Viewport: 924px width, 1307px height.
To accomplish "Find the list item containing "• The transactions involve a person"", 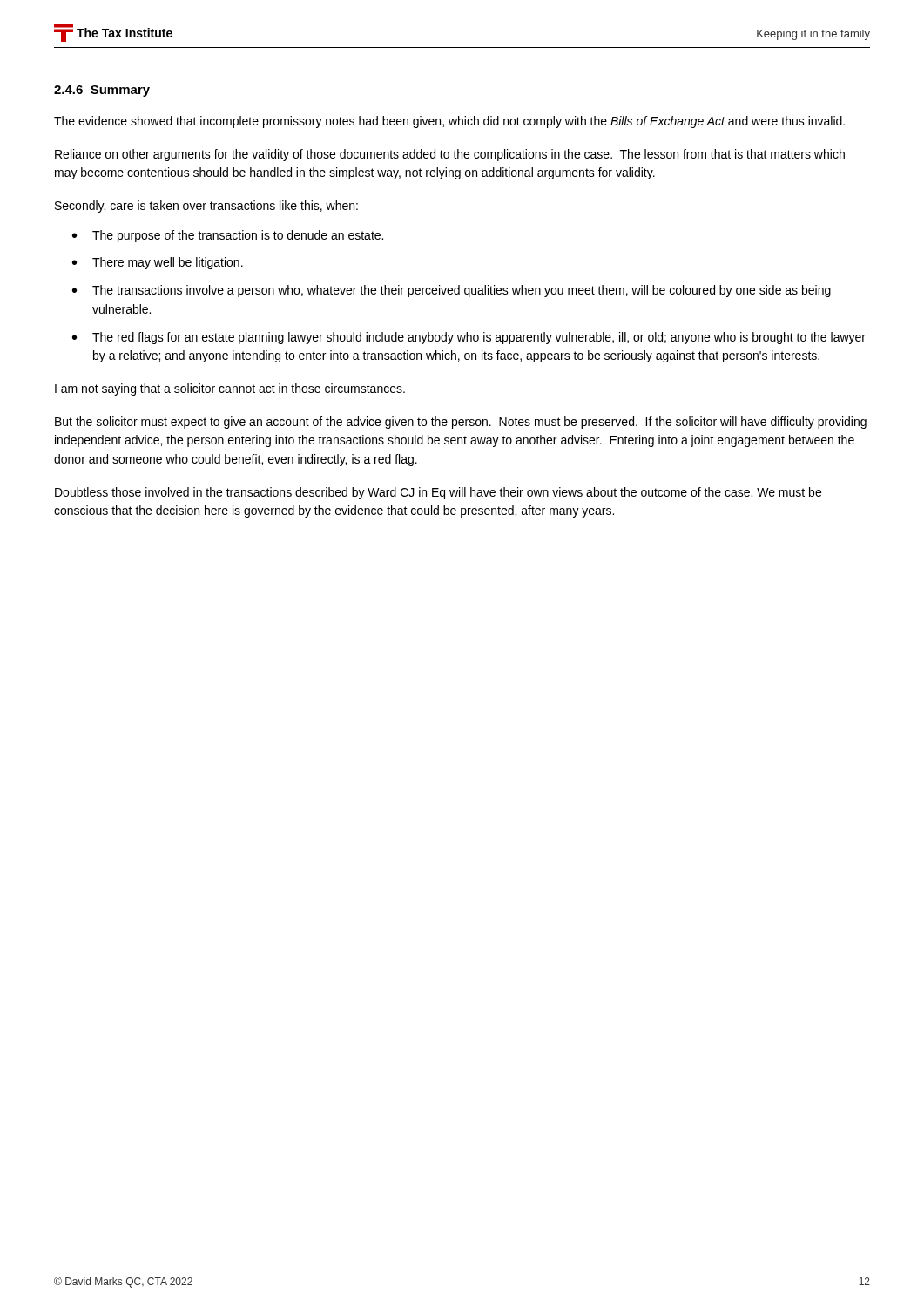I will click(x=471, y=300).
